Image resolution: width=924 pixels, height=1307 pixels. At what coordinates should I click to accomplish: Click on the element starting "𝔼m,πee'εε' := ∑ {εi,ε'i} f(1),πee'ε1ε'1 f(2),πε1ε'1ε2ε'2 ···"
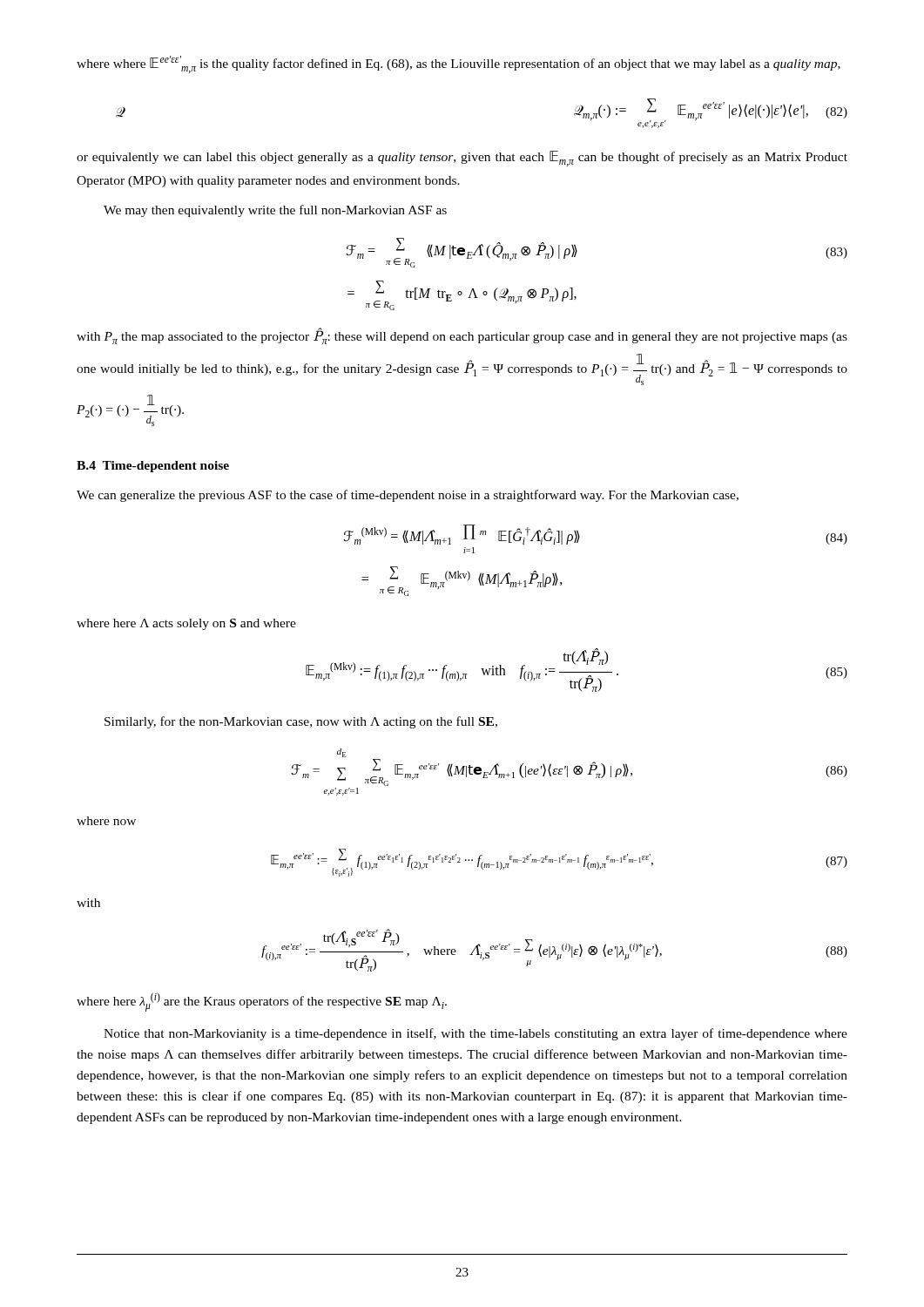tap(462, 862)
